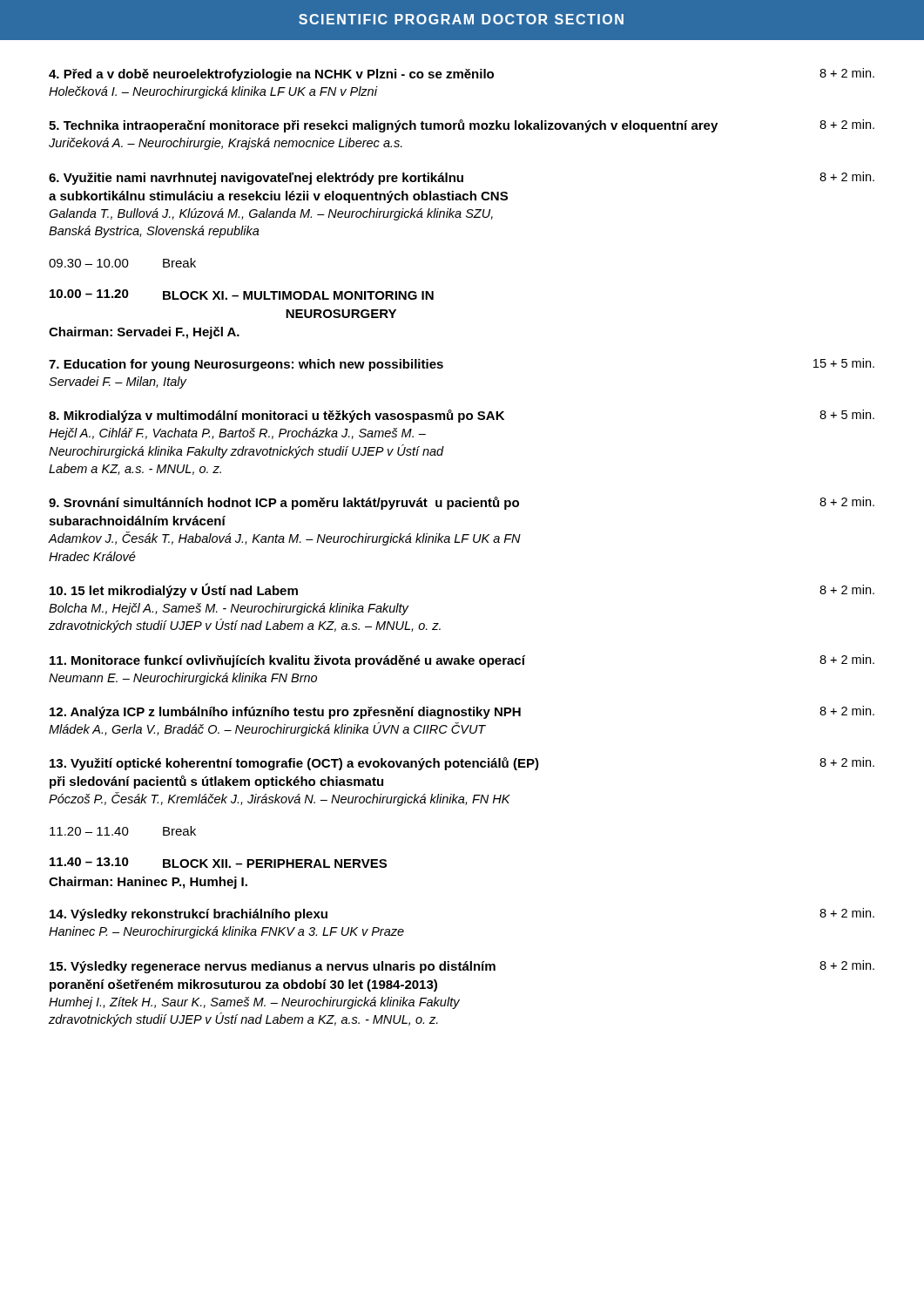924x1307 pixels.
Task: Locate the text block starting "13. Využití optické koherentní tomografie (OCT) a evokovaných"
Action: (462, 764)
